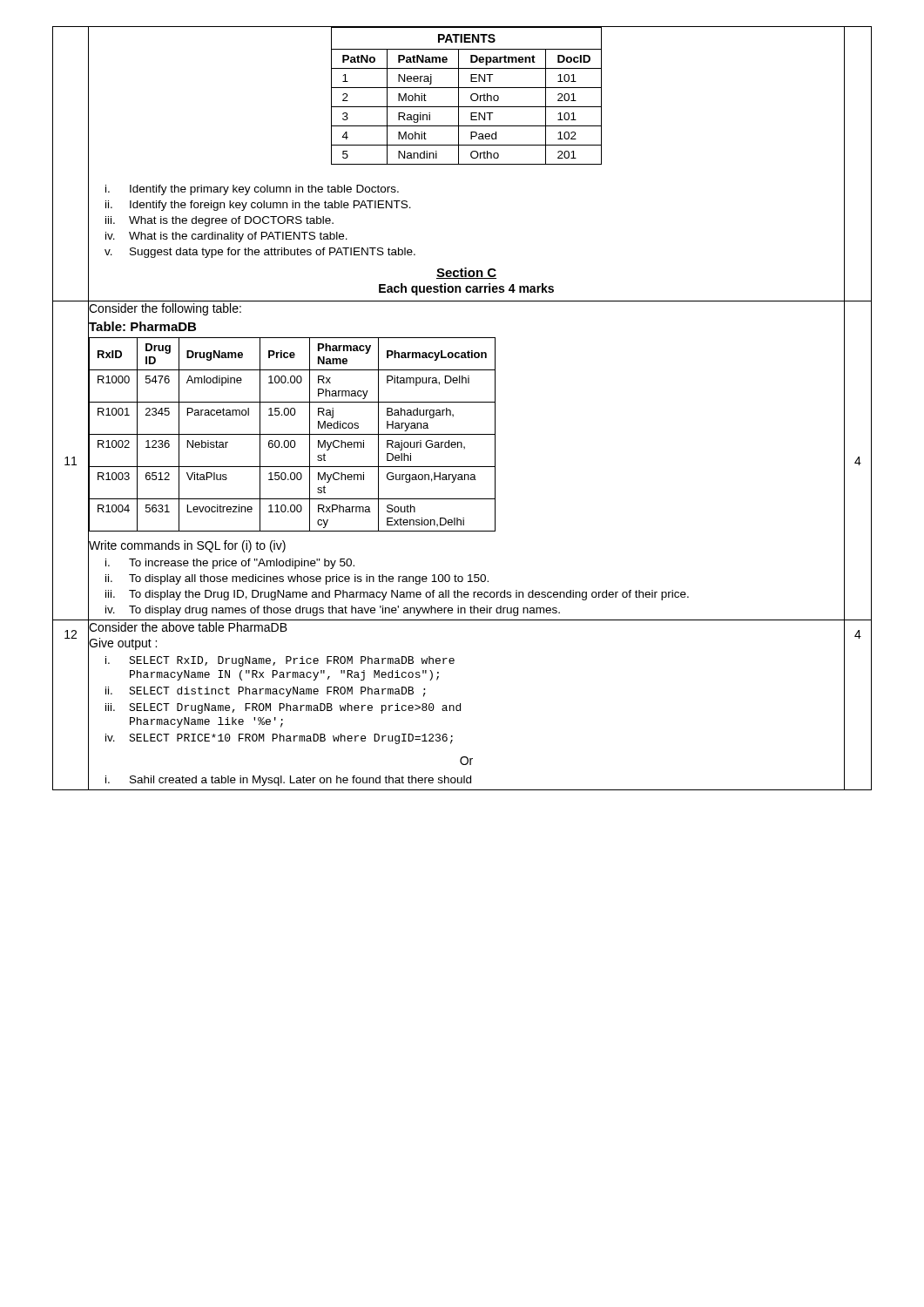Find the block starting "Each question carries"
Viewport: 924px width, 1307px height.
coord(466,288)
